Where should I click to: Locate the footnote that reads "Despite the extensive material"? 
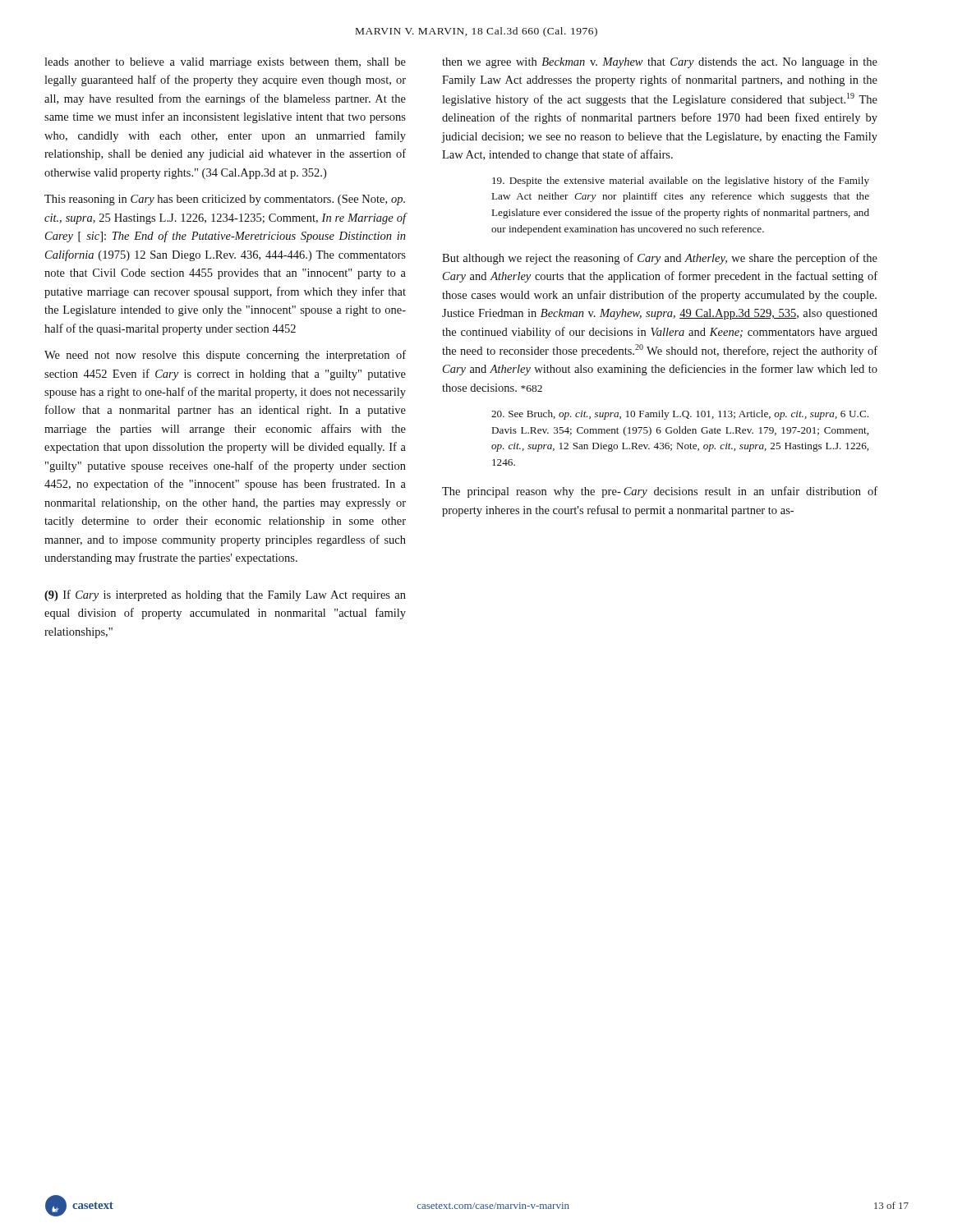click(x=680, y=204)
